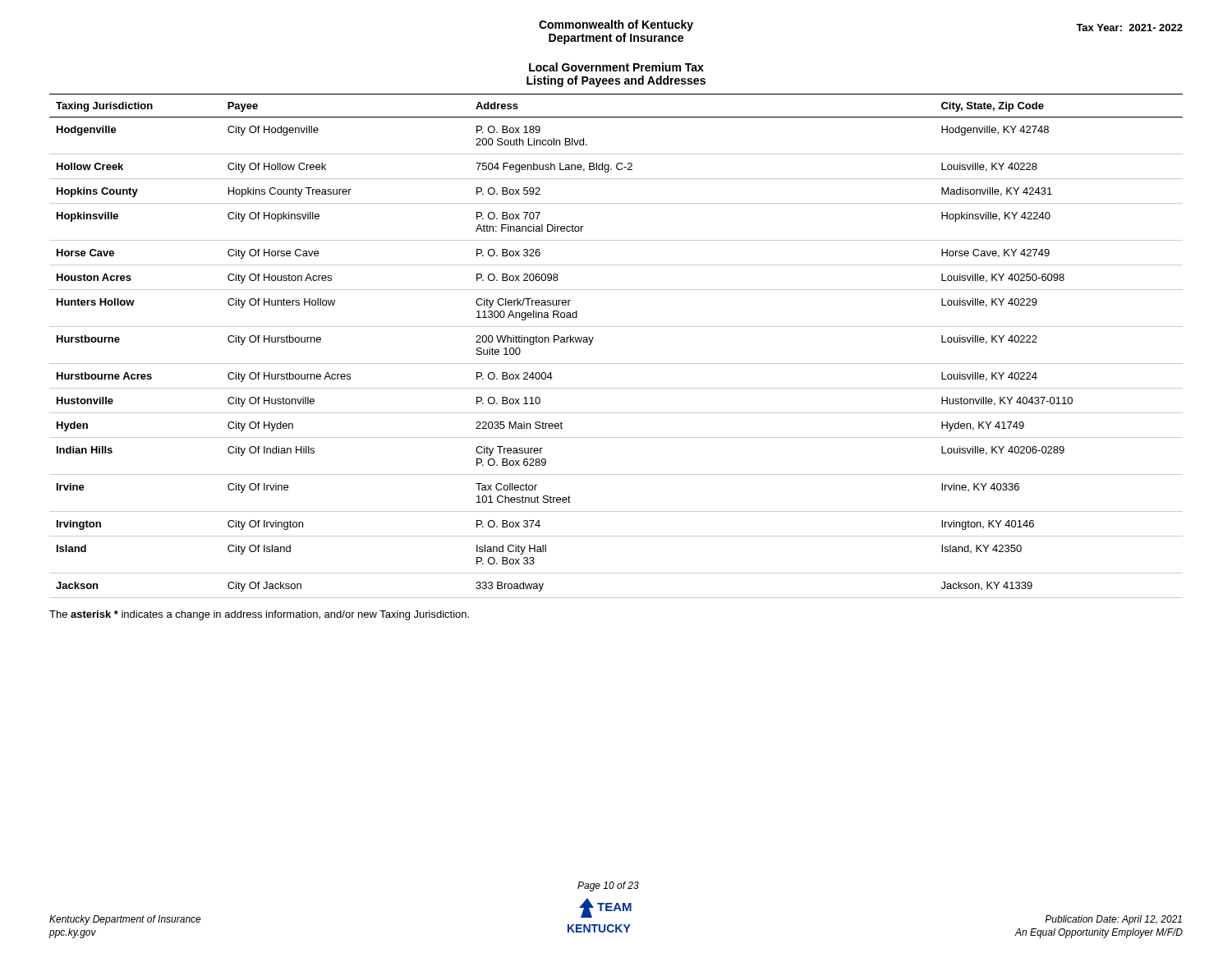Locate the table with the text "Horse Cave, KY"
The height and width of the screenshot is (953, 1232).
click(616, 346)
